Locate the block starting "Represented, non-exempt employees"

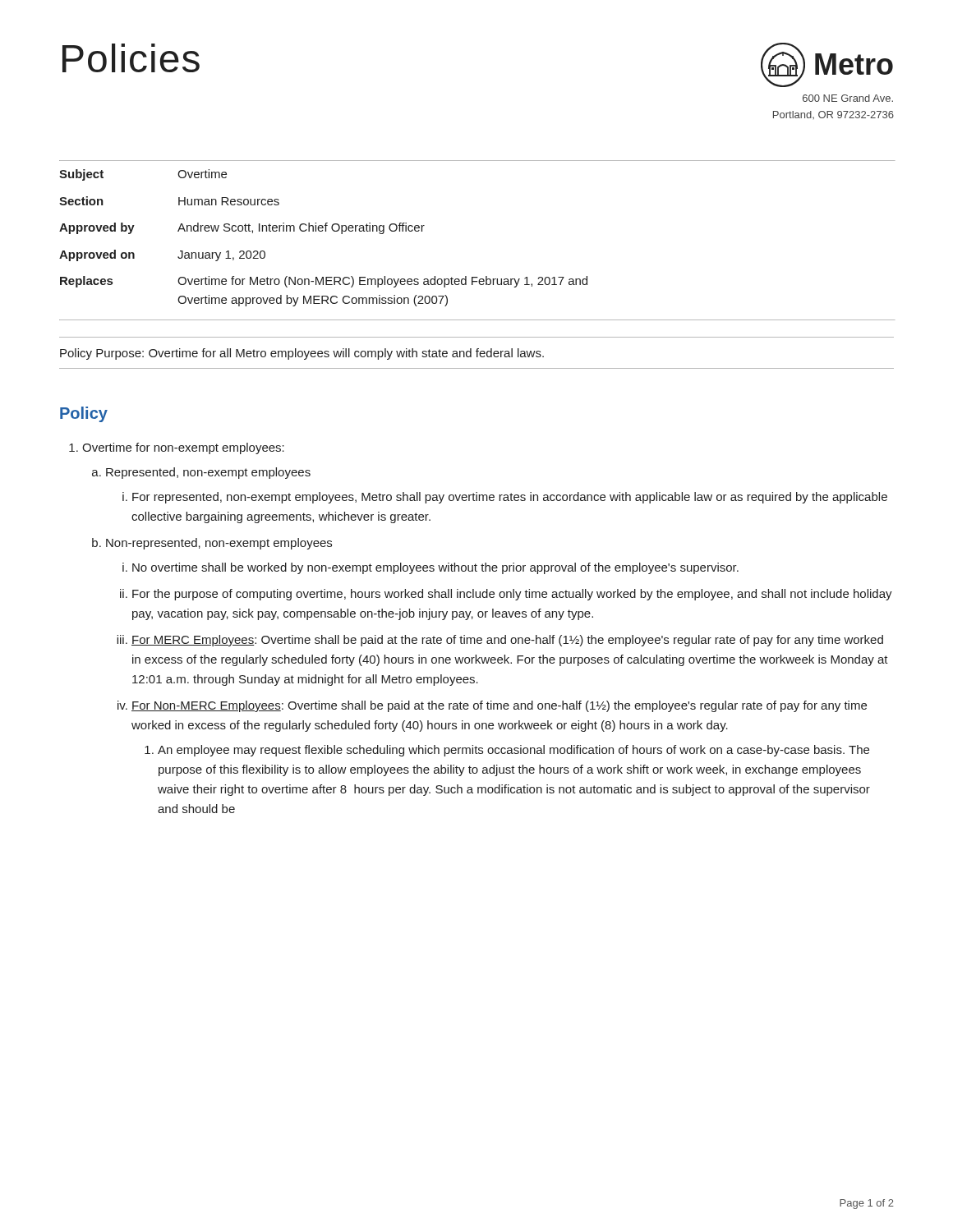coord(208,472)
